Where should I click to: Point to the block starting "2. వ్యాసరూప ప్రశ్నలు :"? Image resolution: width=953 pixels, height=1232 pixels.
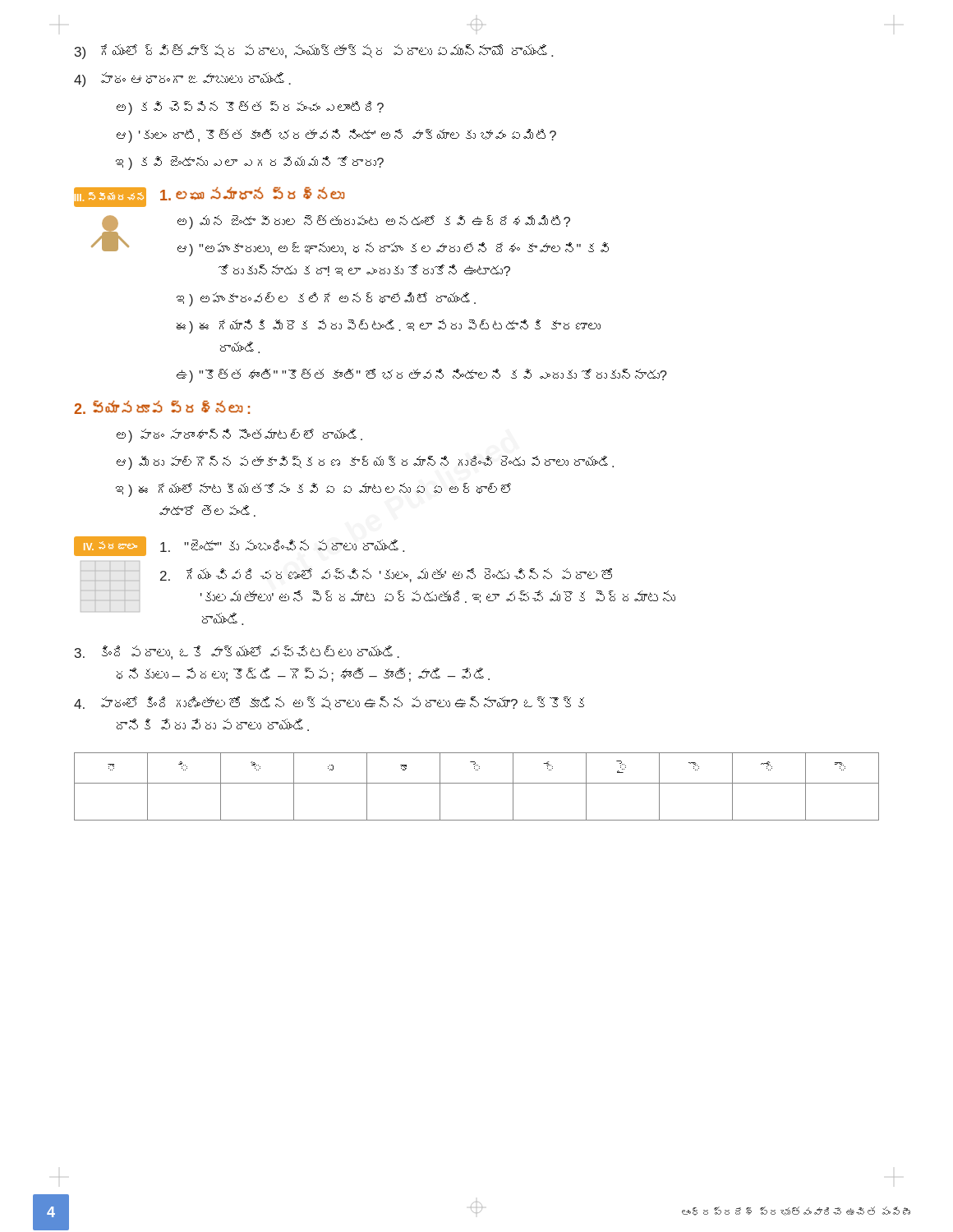pyautogui.click(x=163, y=409)
